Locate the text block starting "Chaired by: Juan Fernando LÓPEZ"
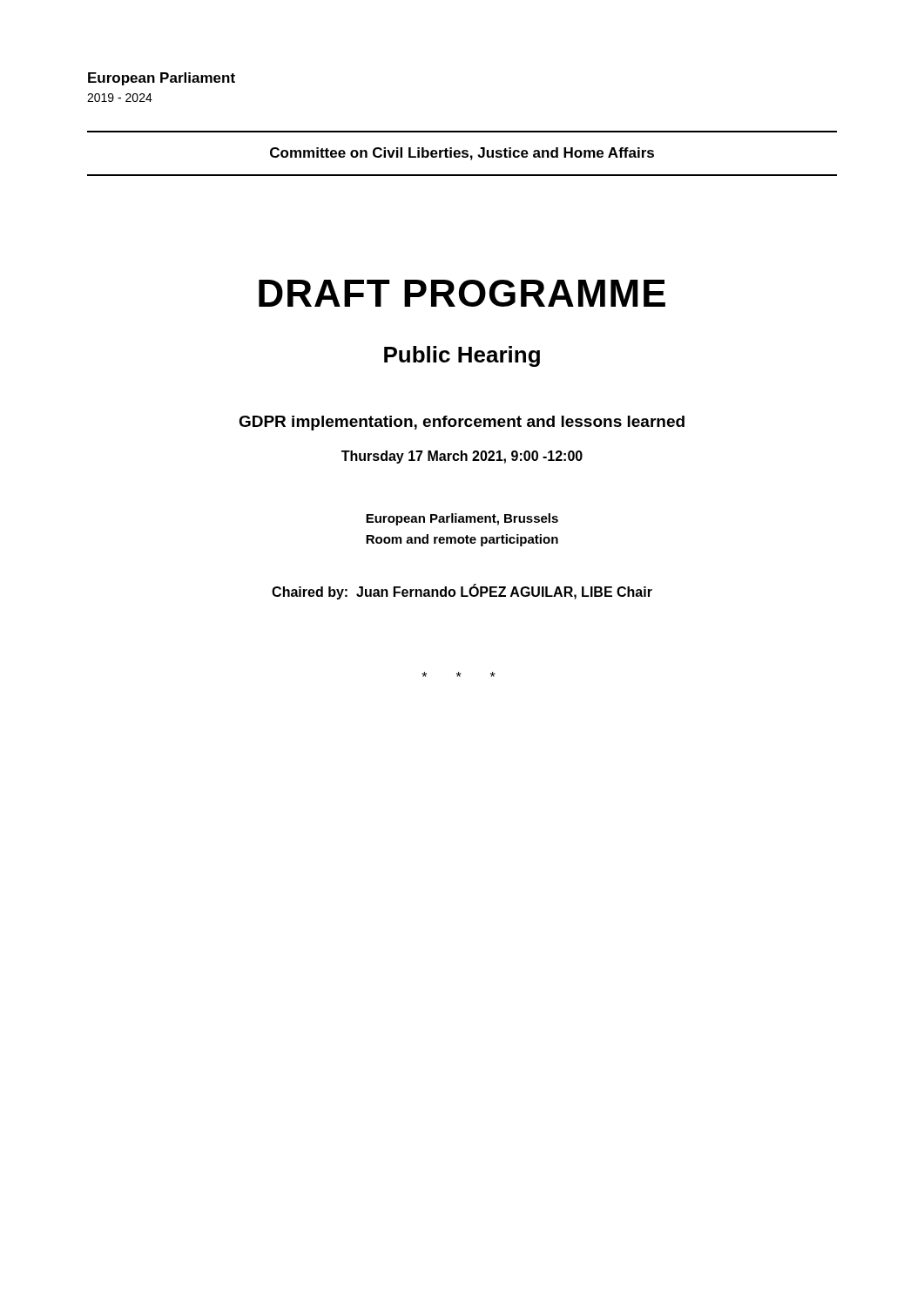The image size is (924, 1307). coord(462,592)
